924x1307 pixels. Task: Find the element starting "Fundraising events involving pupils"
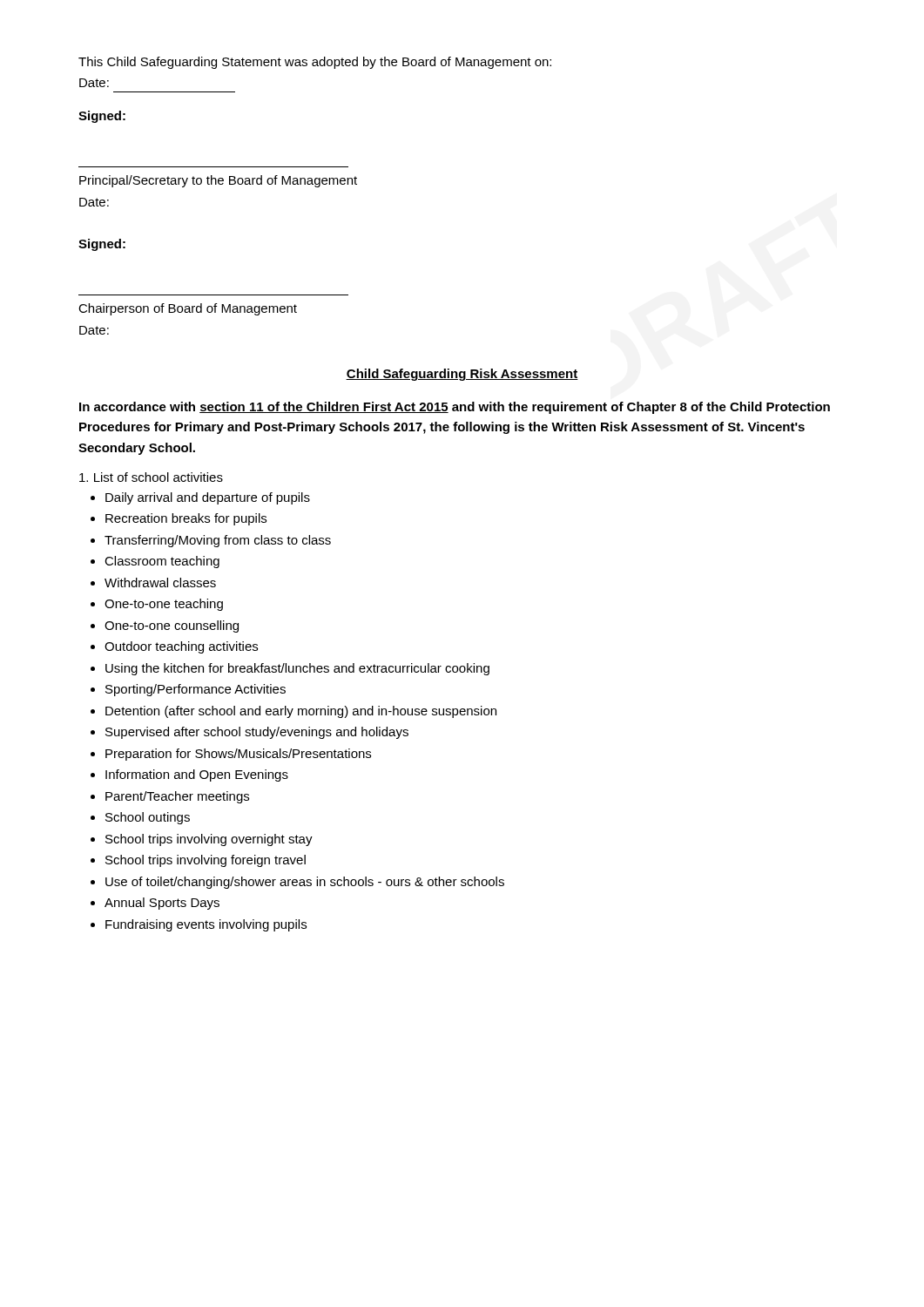[206, 924]
